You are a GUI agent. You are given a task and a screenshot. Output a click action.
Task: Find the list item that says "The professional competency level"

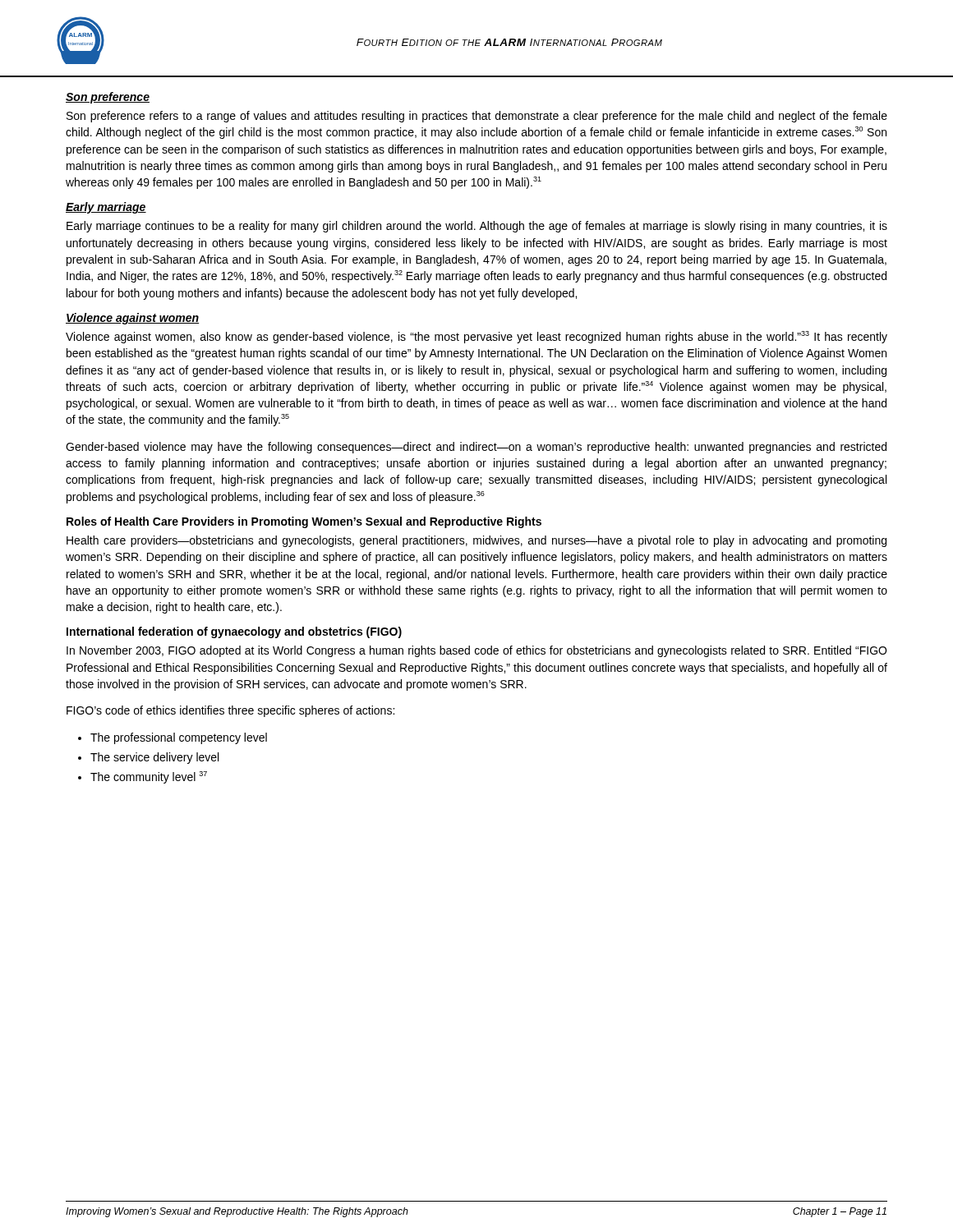click(x=173, y=738)
